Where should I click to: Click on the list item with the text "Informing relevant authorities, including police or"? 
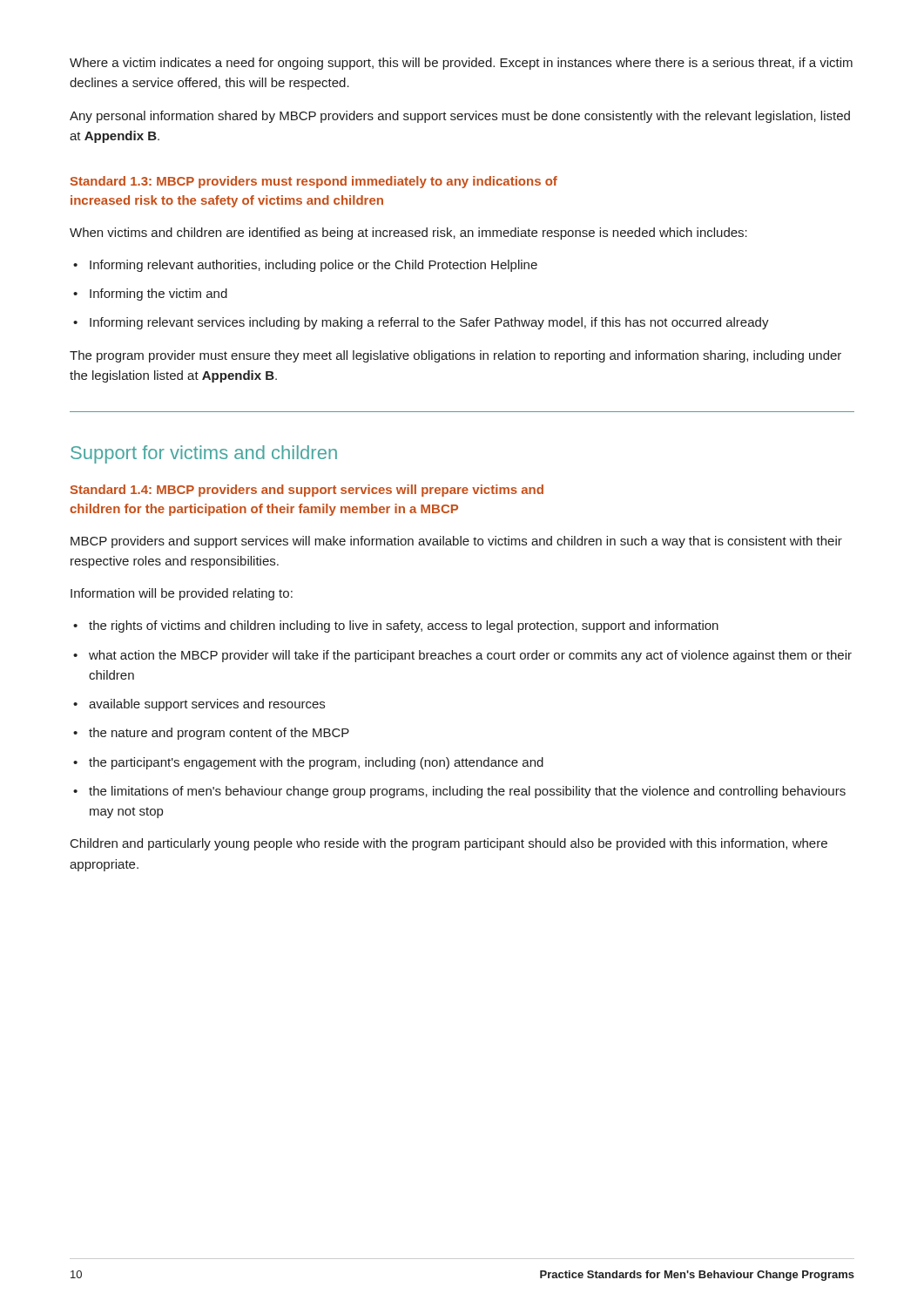coord(313,264)
